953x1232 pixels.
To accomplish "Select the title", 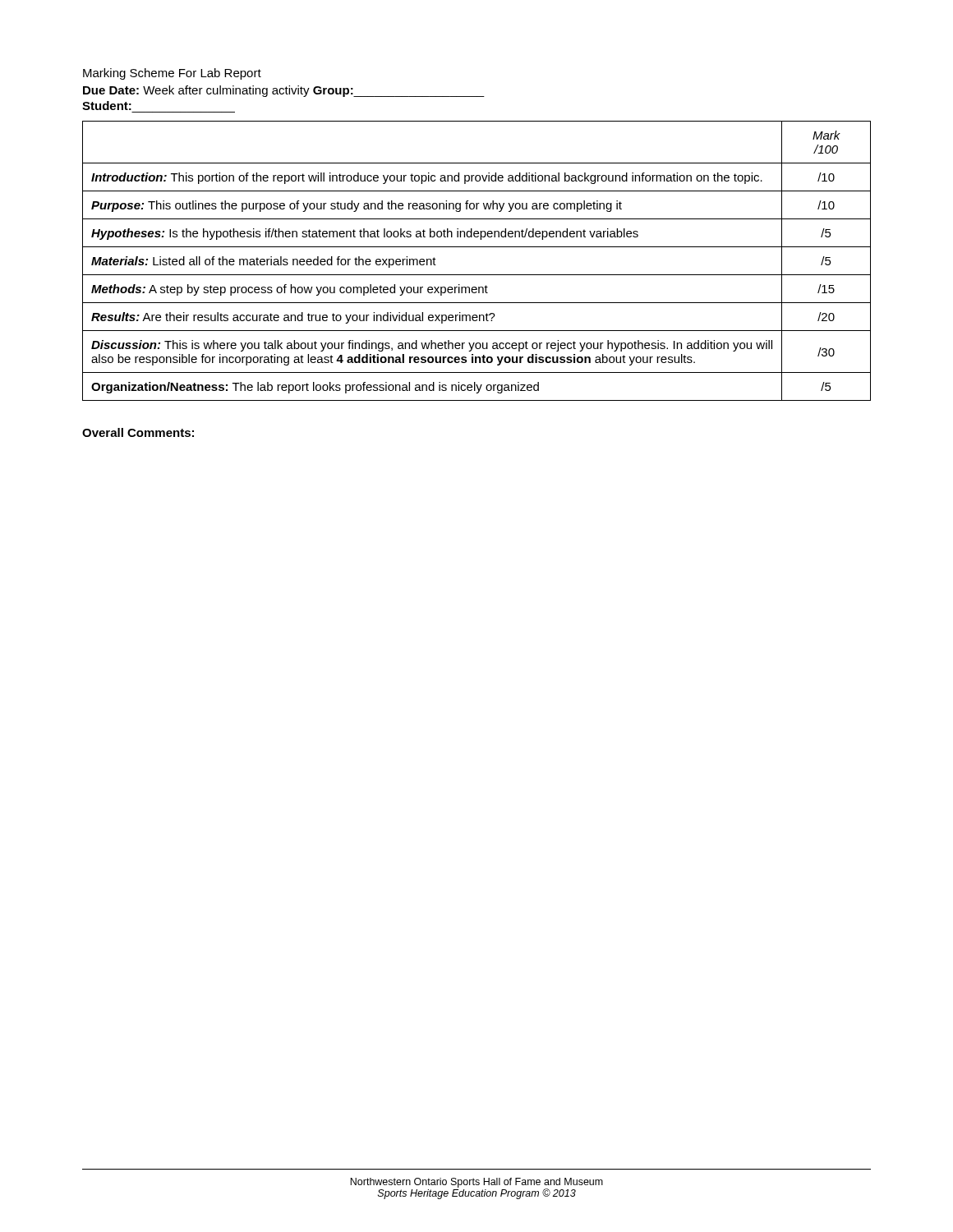I will pyautogui.click(x=172, y=73).
